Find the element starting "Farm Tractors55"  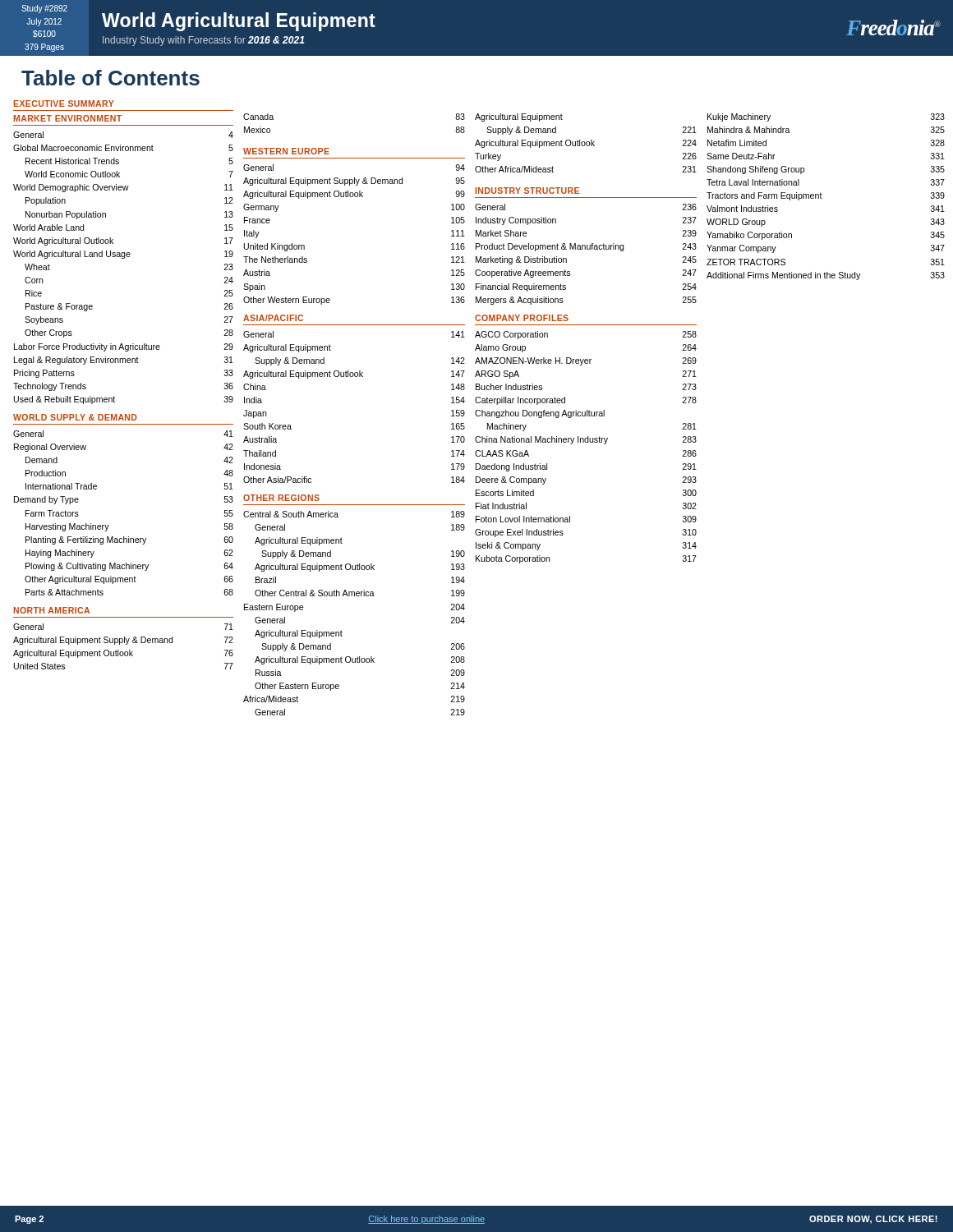(x=64, y=513)
